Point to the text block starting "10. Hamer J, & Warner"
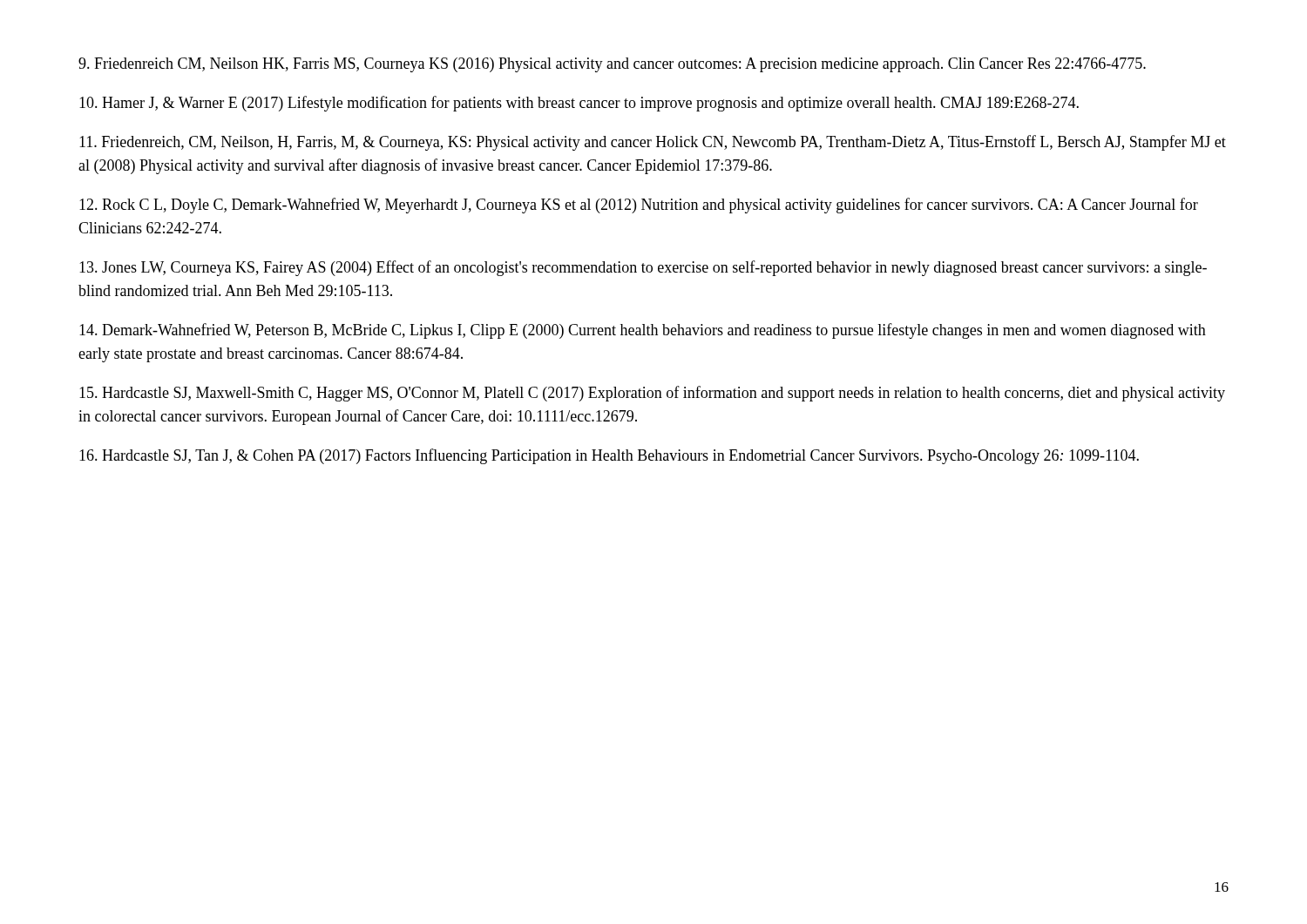 [579, 103]
